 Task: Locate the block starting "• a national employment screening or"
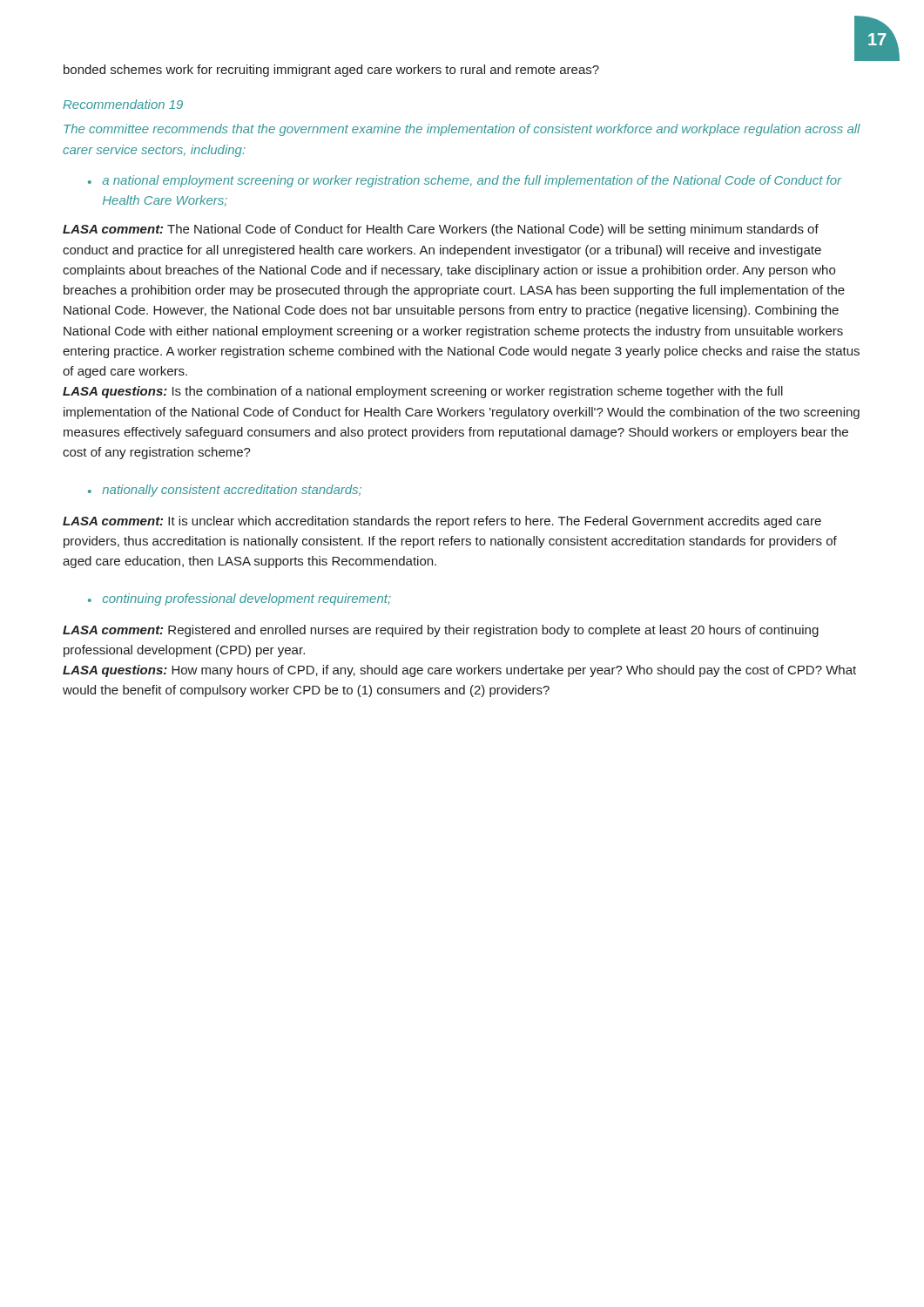(x=474, y=190)
